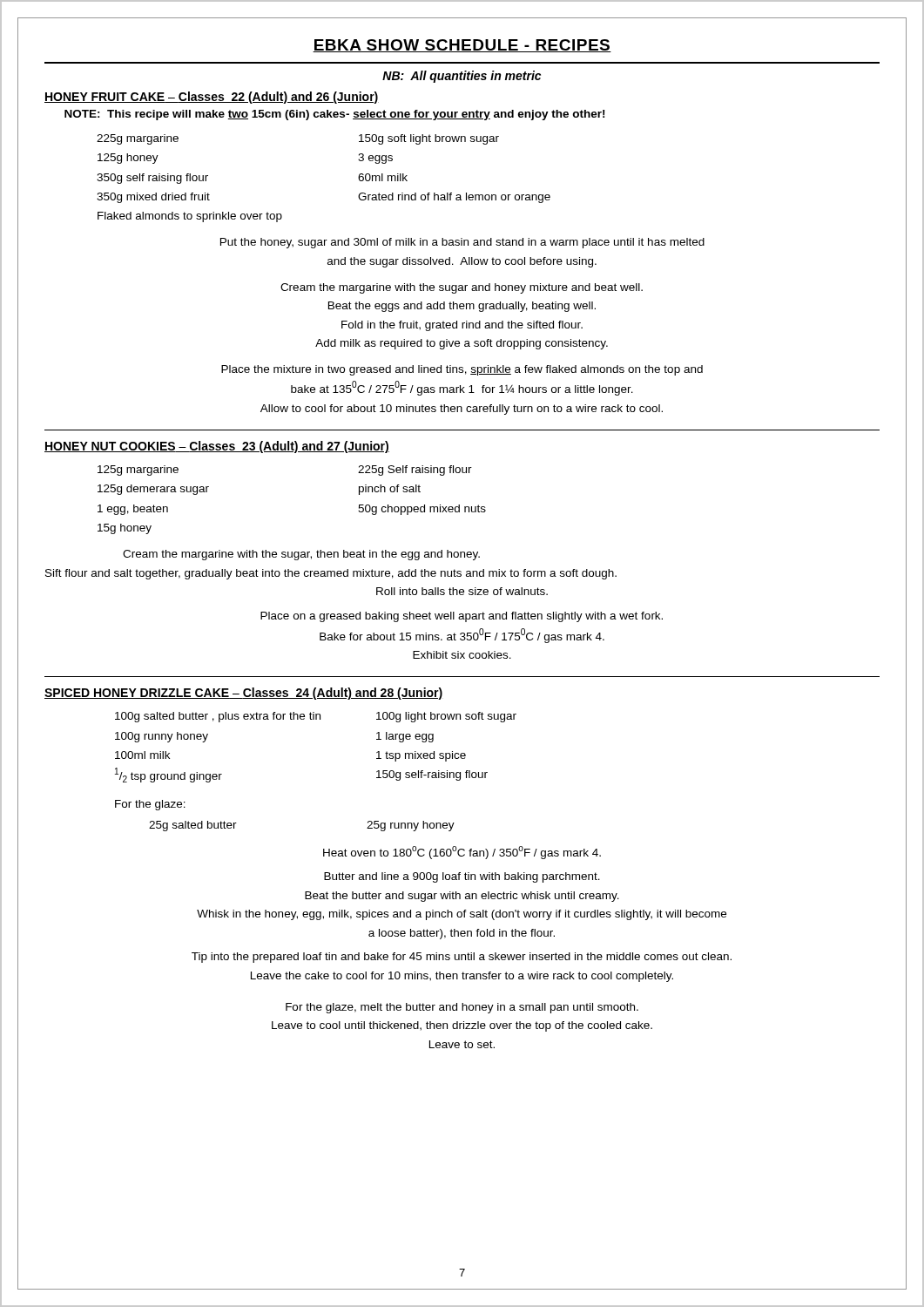This screenshot has height=1307, width=924.
Task: Point to the text block starting "NB: All quantities in metric"
Action: point(462,76)
